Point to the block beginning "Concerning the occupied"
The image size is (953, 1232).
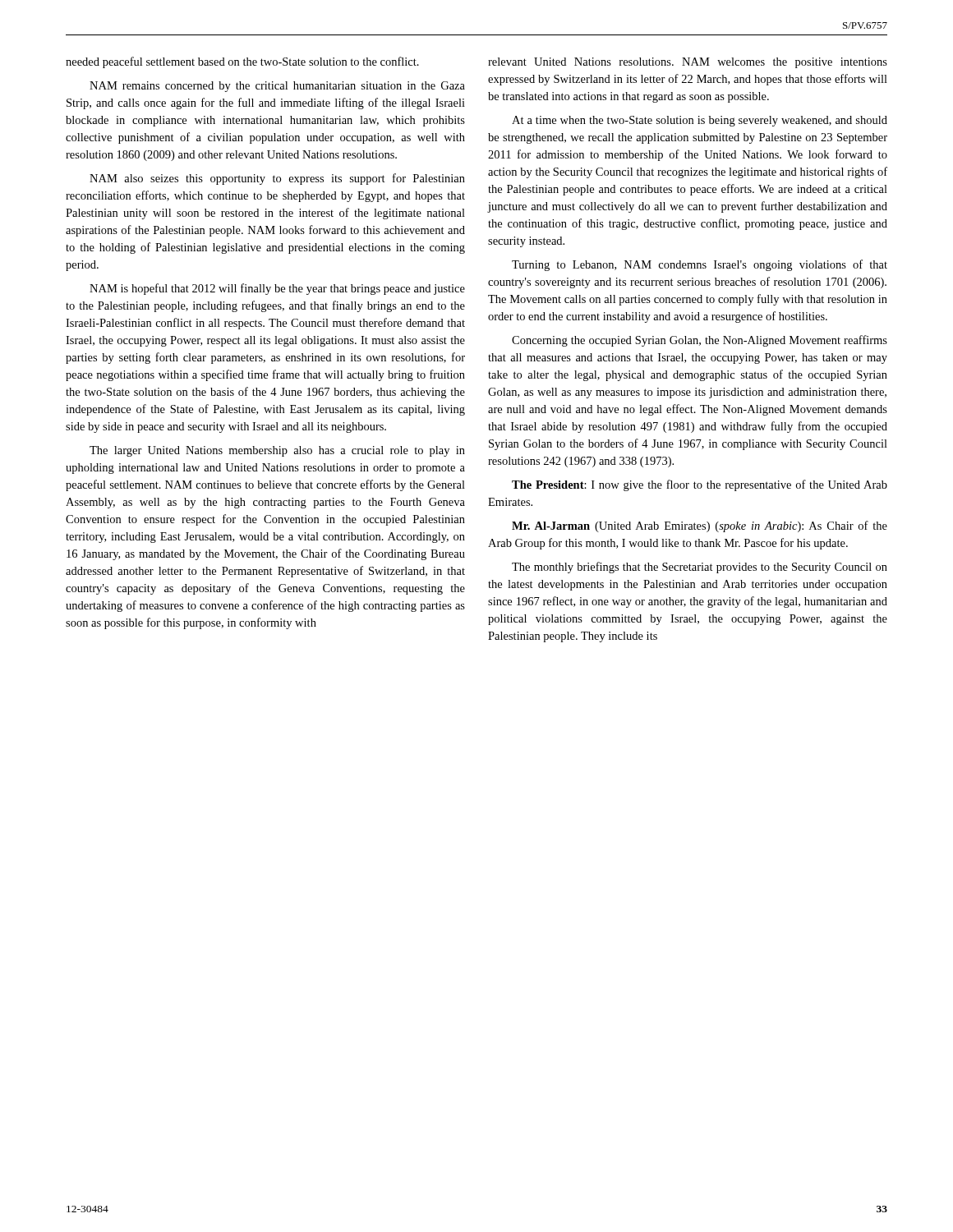688,401
